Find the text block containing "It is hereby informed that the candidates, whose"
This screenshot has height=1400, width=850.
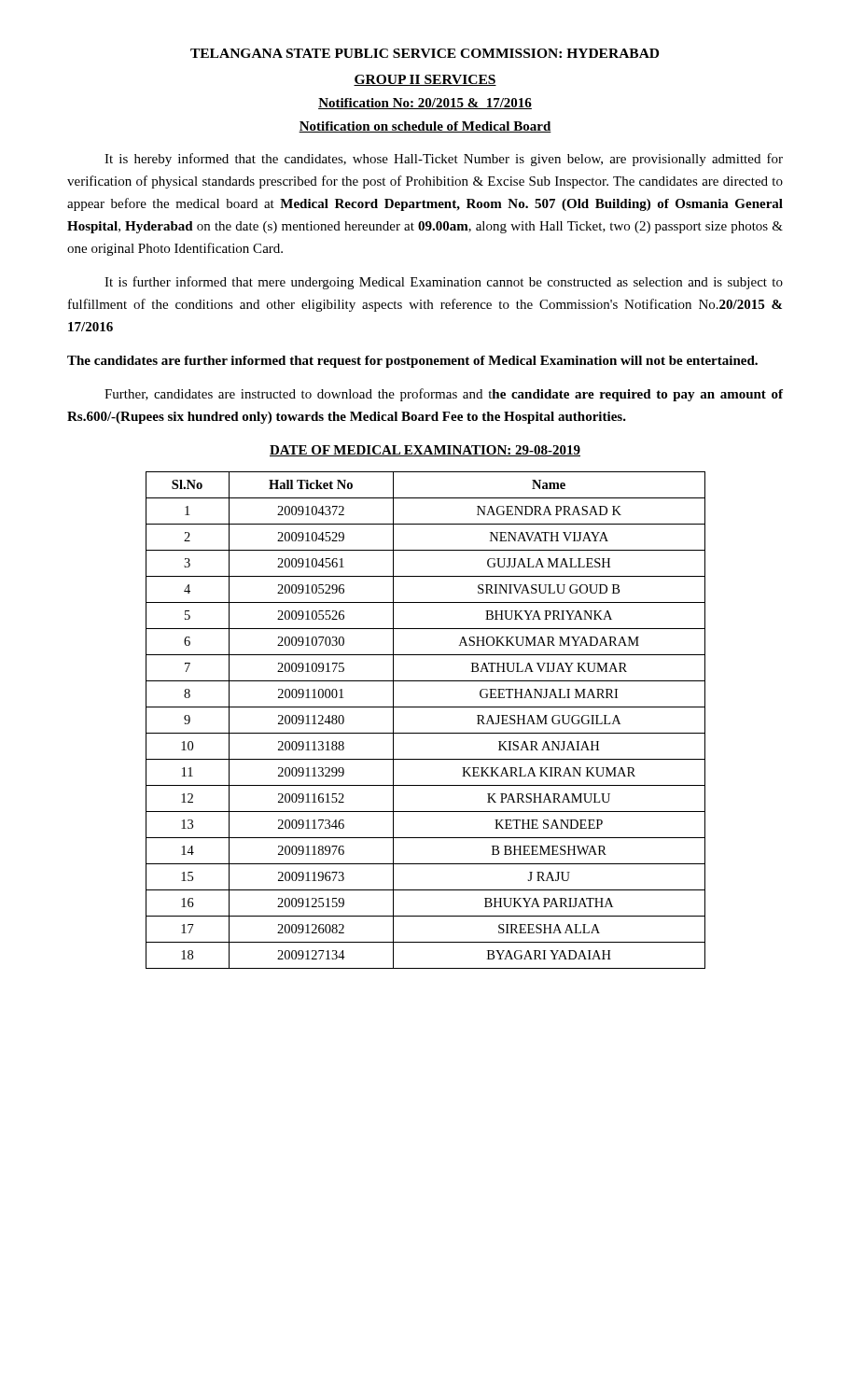(x=425, y=203)
